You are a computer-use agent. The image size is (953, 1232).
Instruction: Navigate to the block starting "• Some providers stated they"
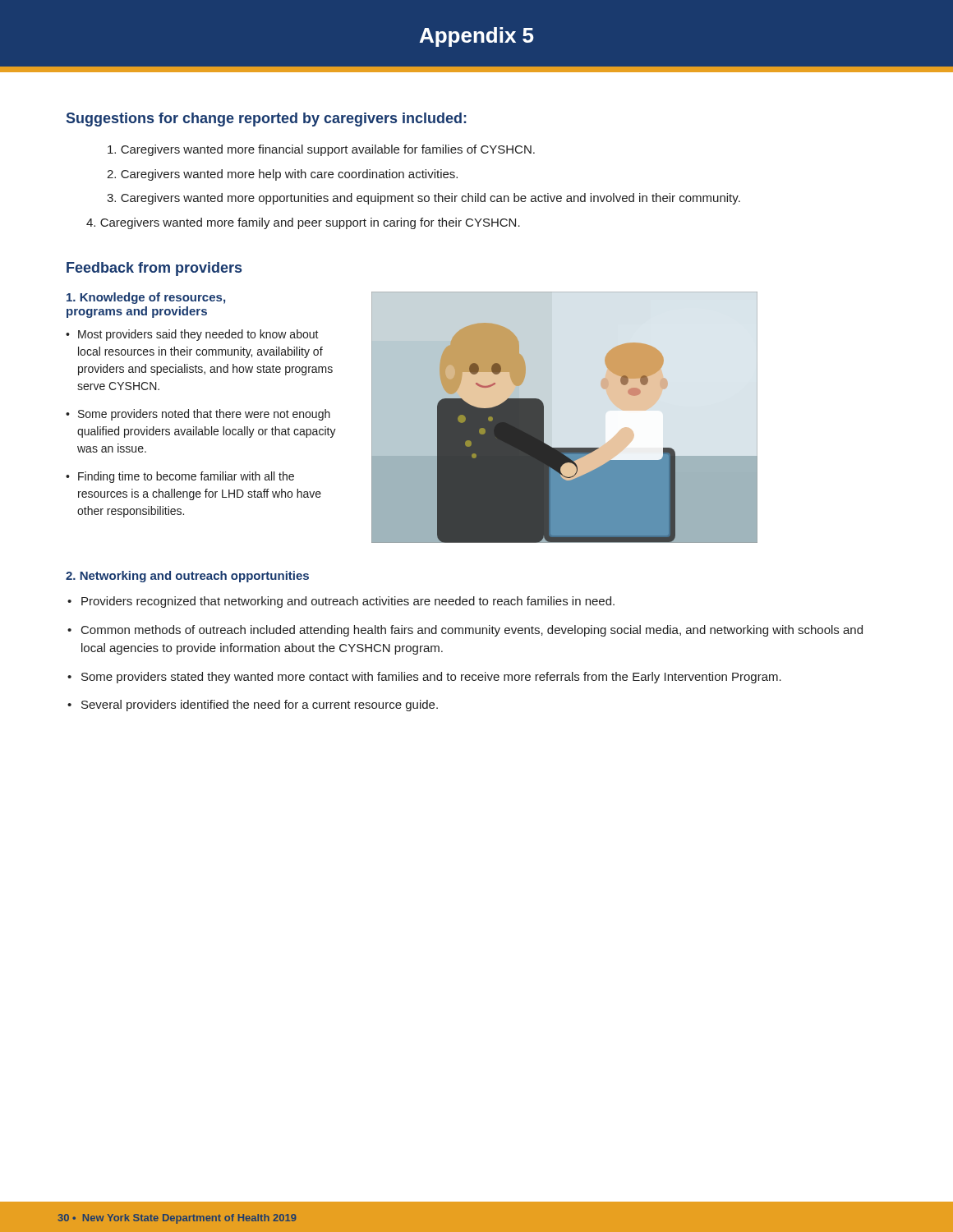click(425, 677)
